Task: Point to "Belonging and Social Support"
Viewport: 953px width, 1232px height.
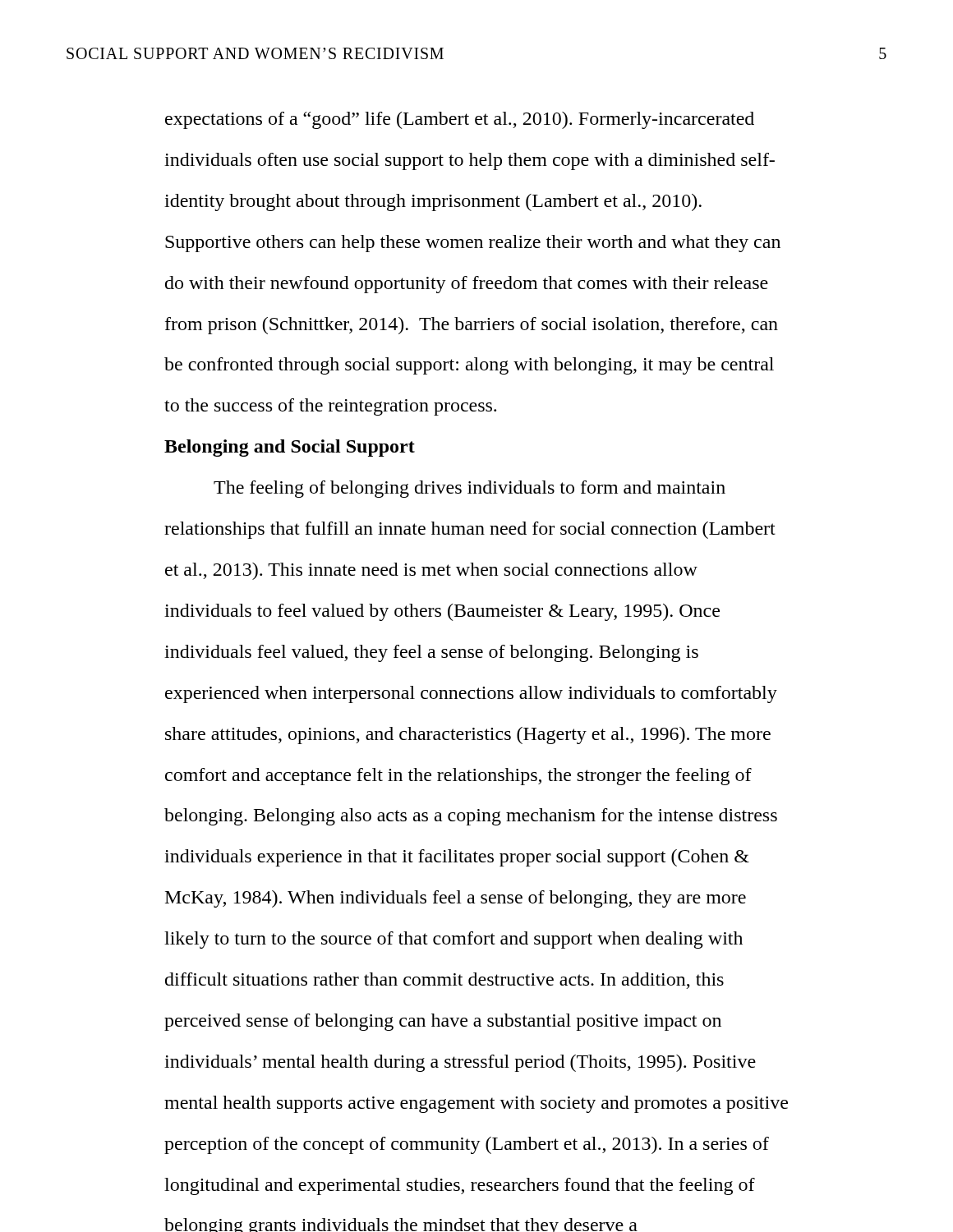Action: click(x=289, y=446)
